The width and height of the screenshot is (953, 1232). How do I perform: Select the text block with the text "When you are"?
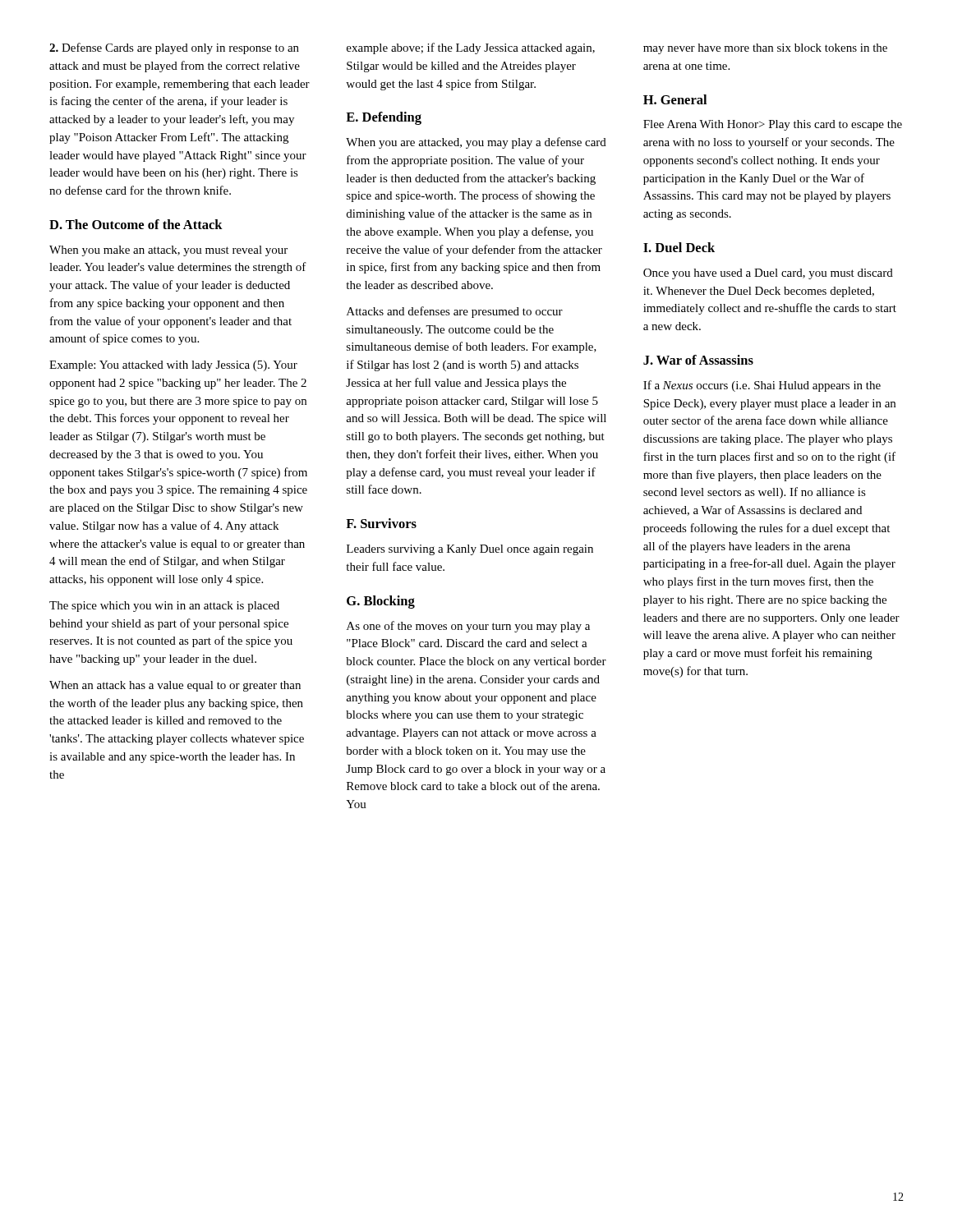[476, 214]
